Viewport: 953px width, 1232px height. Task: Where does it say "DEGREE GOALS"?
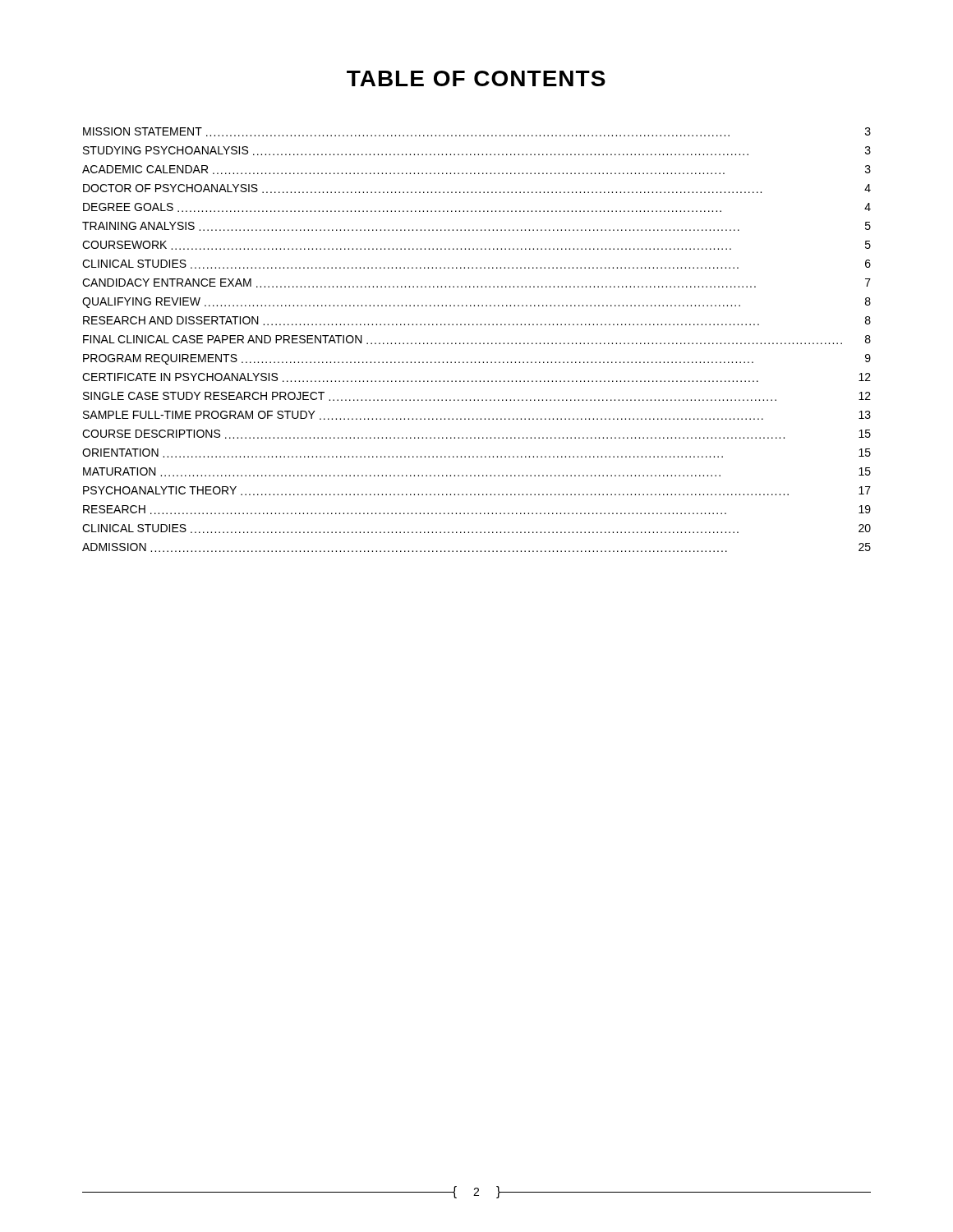(x=476, y=207)
